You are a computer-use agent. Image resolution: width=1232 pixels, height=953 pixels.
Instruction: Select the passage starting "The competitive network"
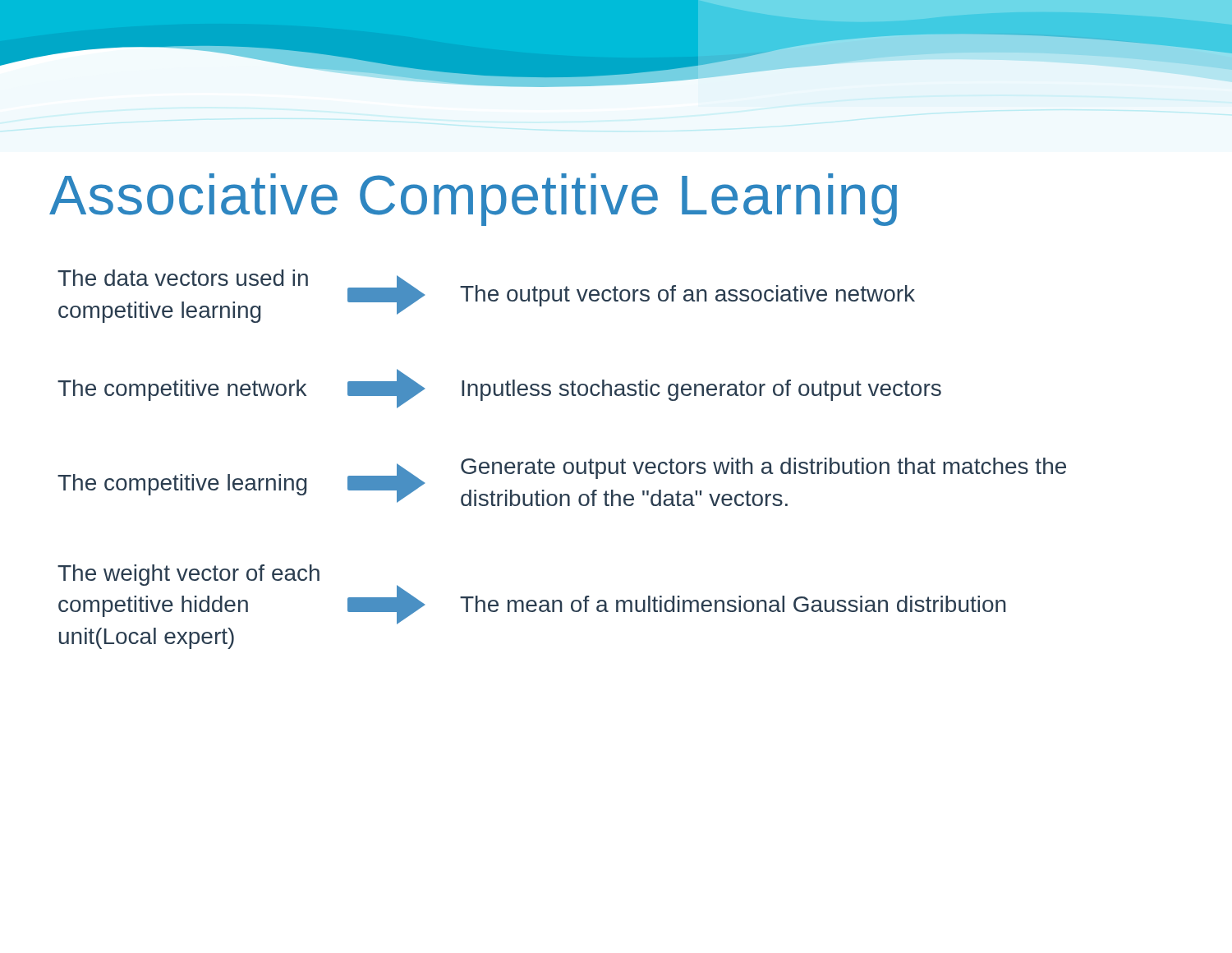182,388
